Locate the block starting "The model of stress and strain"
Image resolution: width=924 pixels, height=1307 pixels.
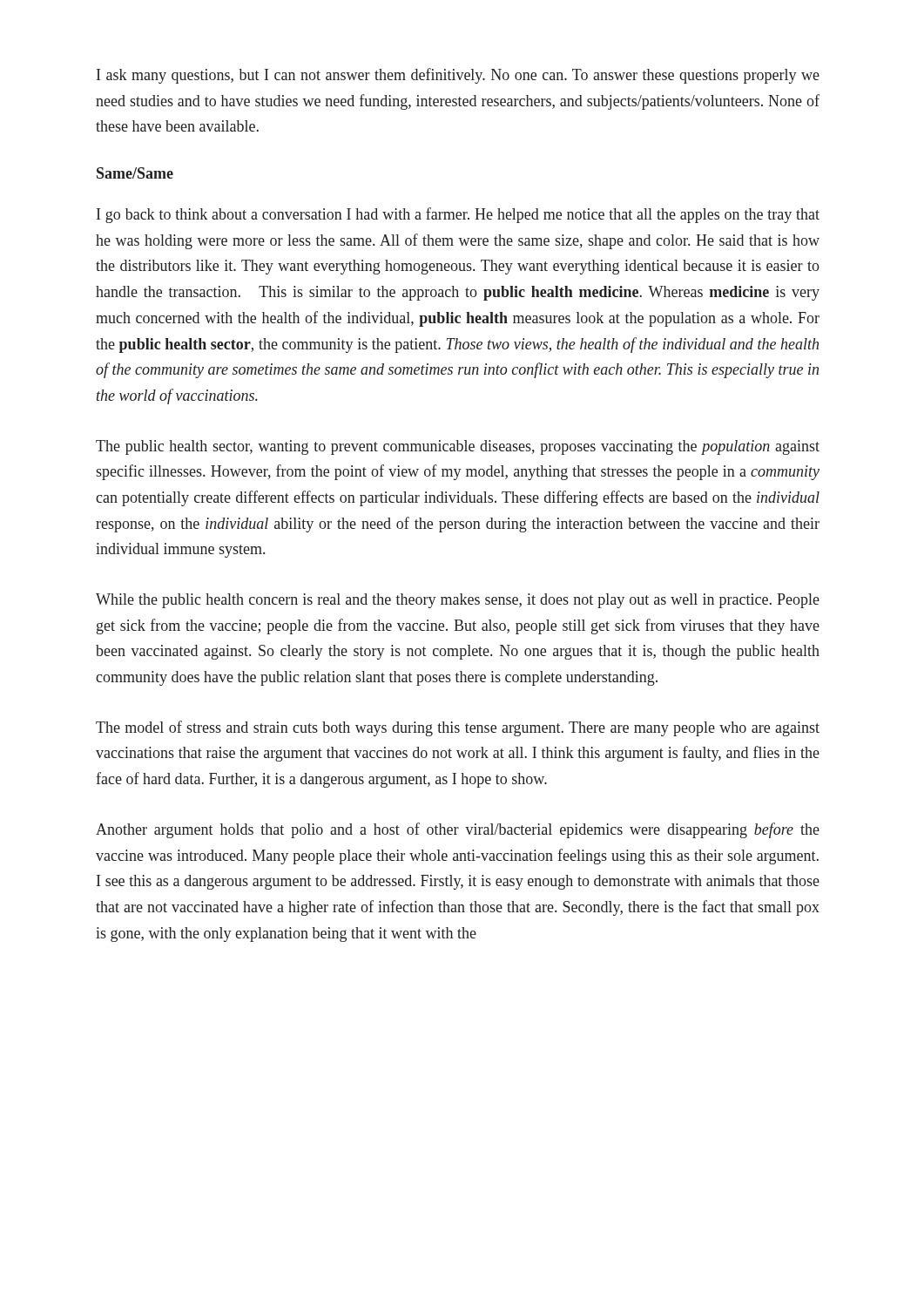tap(458, 753)
